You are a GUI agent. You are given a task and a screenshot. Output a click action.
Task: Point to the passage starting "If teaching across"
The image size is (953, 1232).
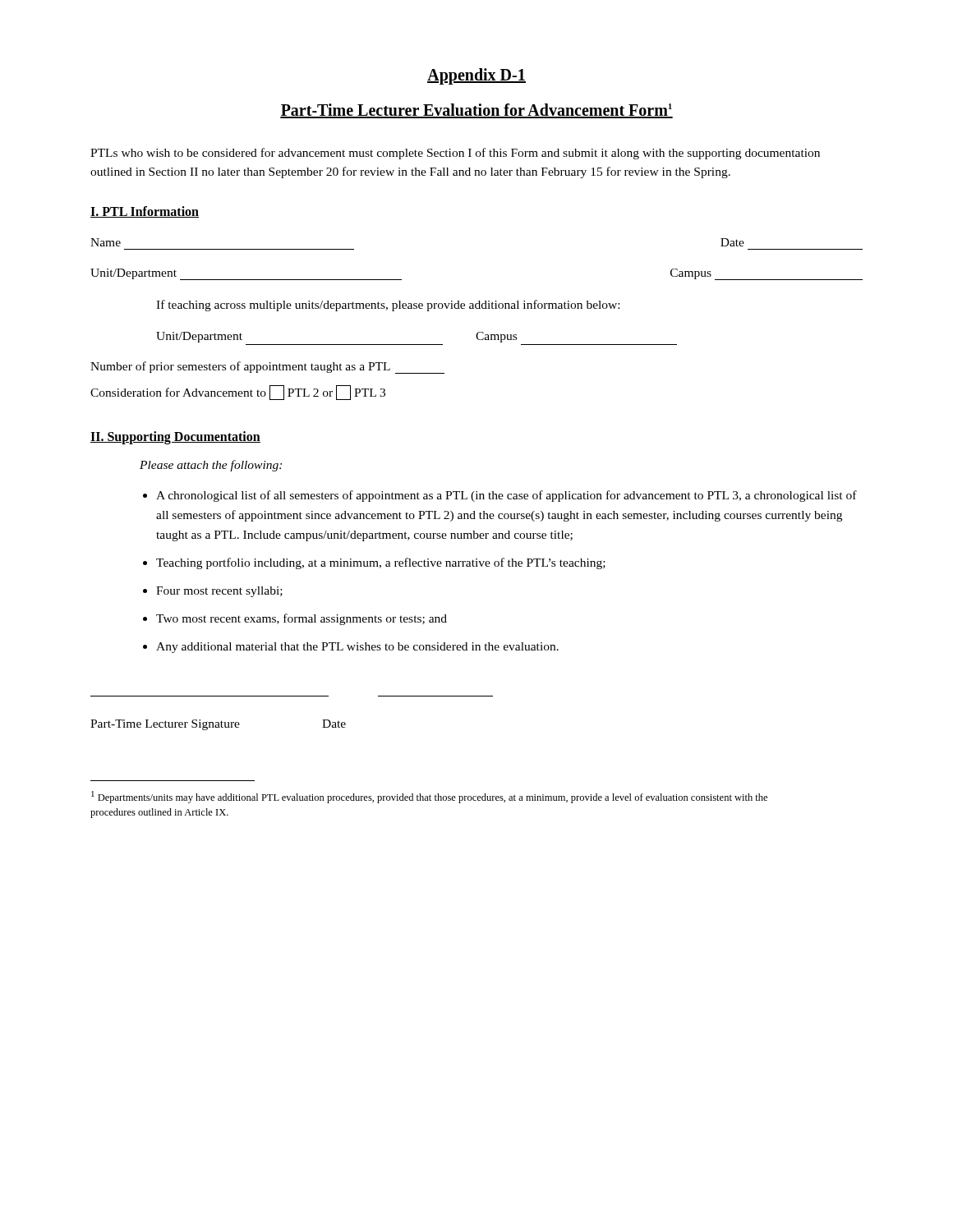tap(388, 306)
